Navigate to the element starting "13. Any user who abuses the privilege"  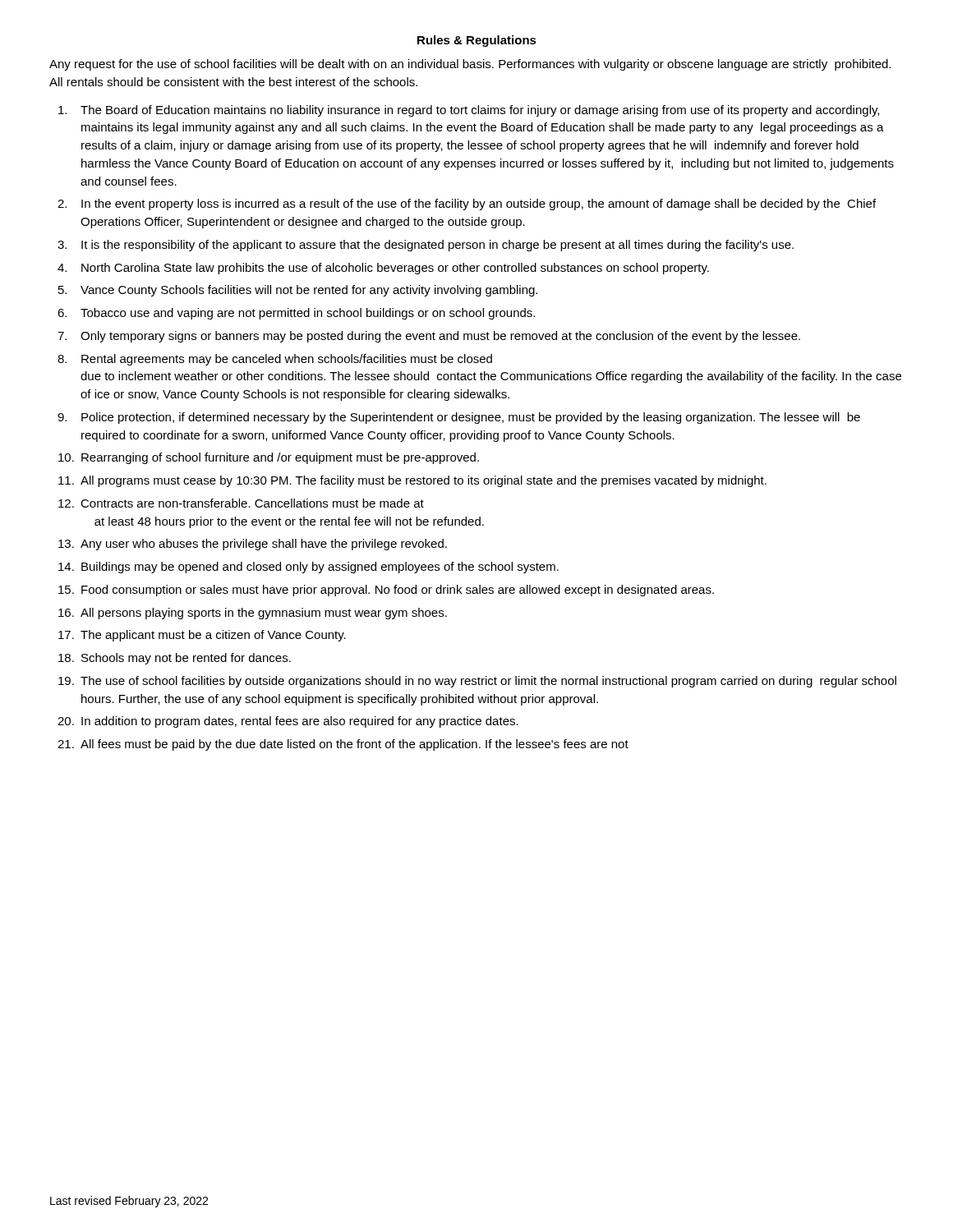pyautogui.click(x=253, y=545)
